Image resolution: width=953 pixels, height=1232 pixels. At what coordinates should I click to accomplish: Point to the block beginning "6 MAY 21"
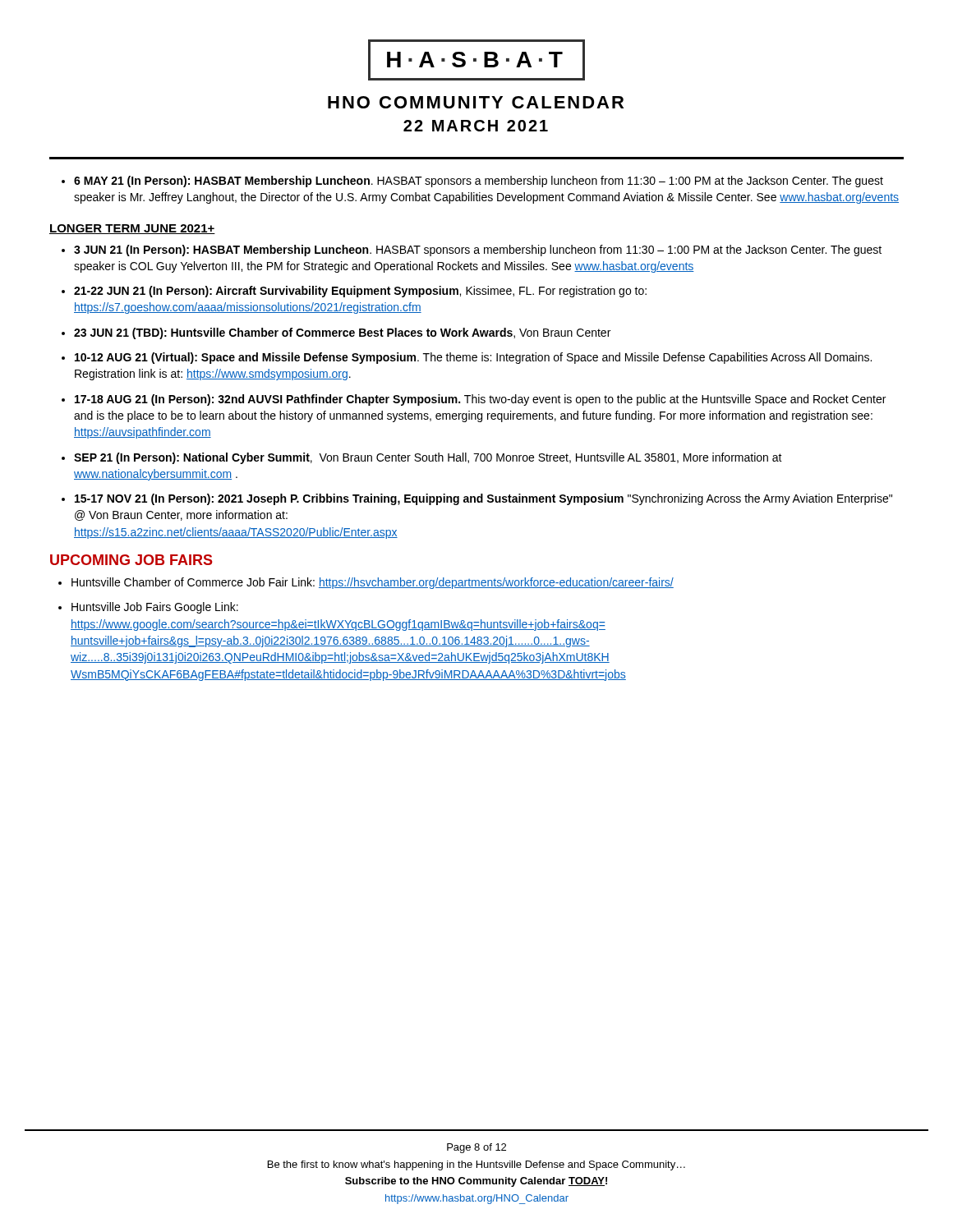pos(486,189)
